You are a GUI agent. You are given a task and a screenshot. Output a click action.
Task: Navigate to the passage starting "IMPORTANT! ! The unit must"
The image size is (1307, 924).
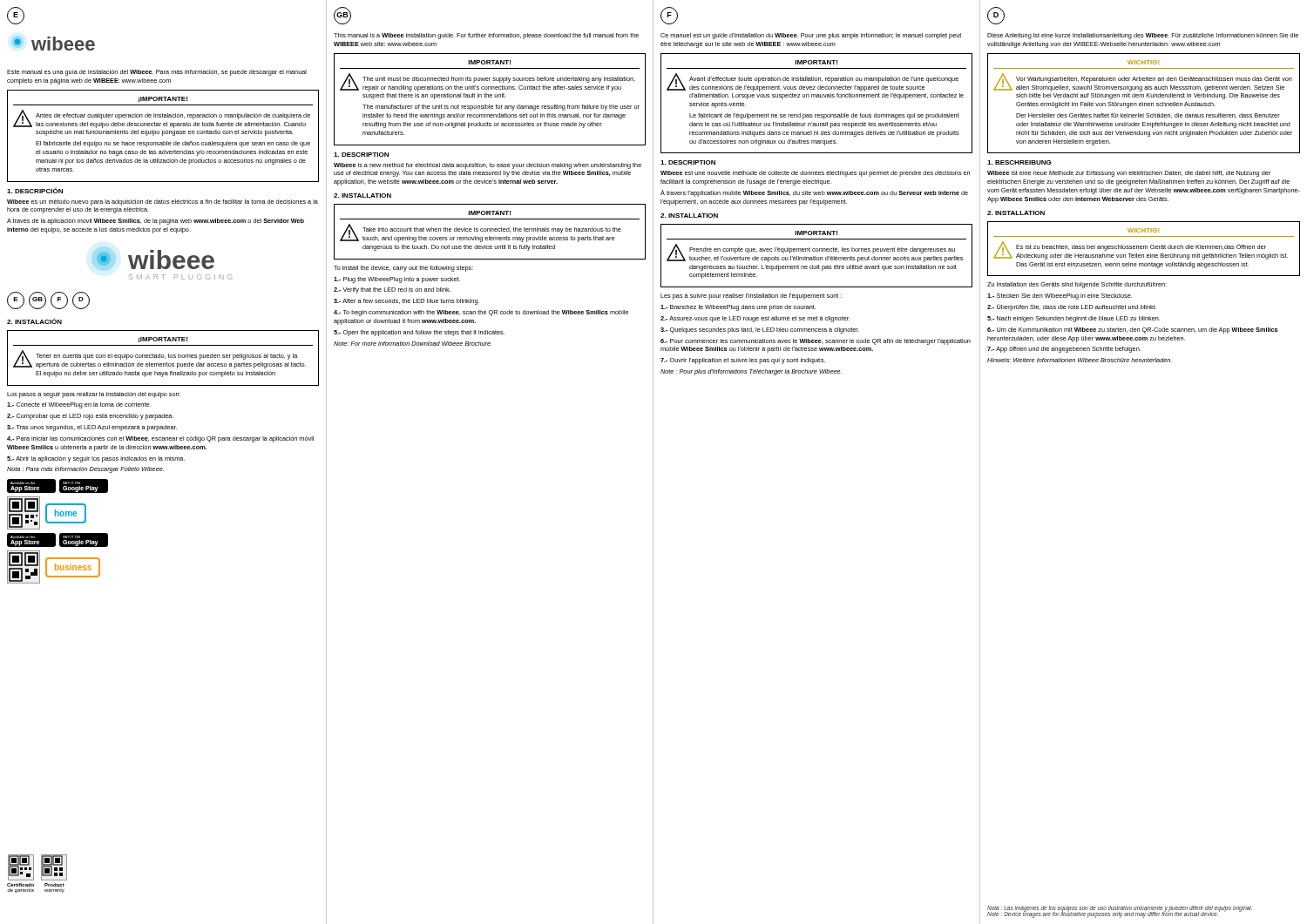coord(490,99)
